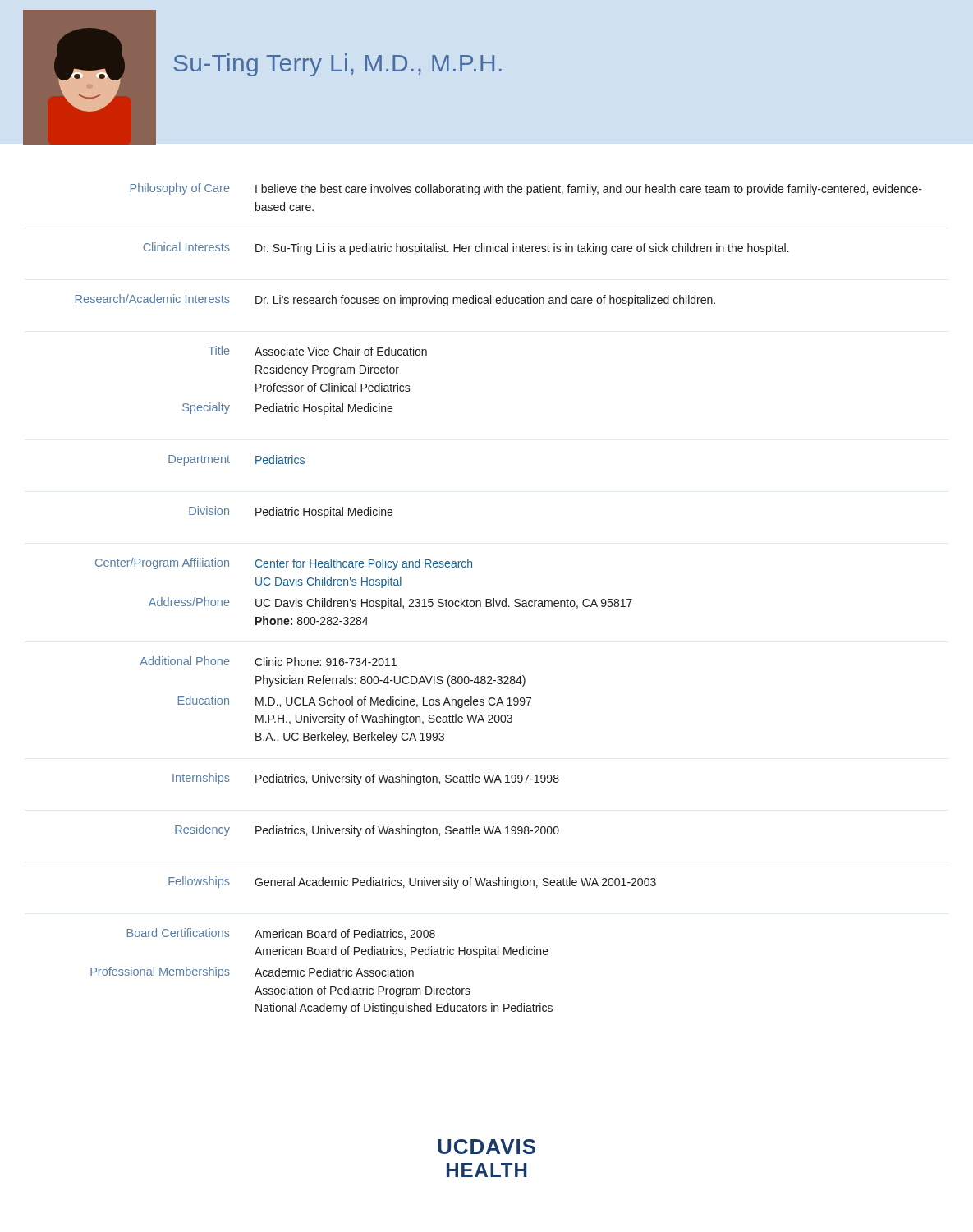Select the region starting "Clinic Phone: 916-734-2011 Physician Referrals: 800-4-UCDAVIS (800-482-3284)"

pos(390,671)
